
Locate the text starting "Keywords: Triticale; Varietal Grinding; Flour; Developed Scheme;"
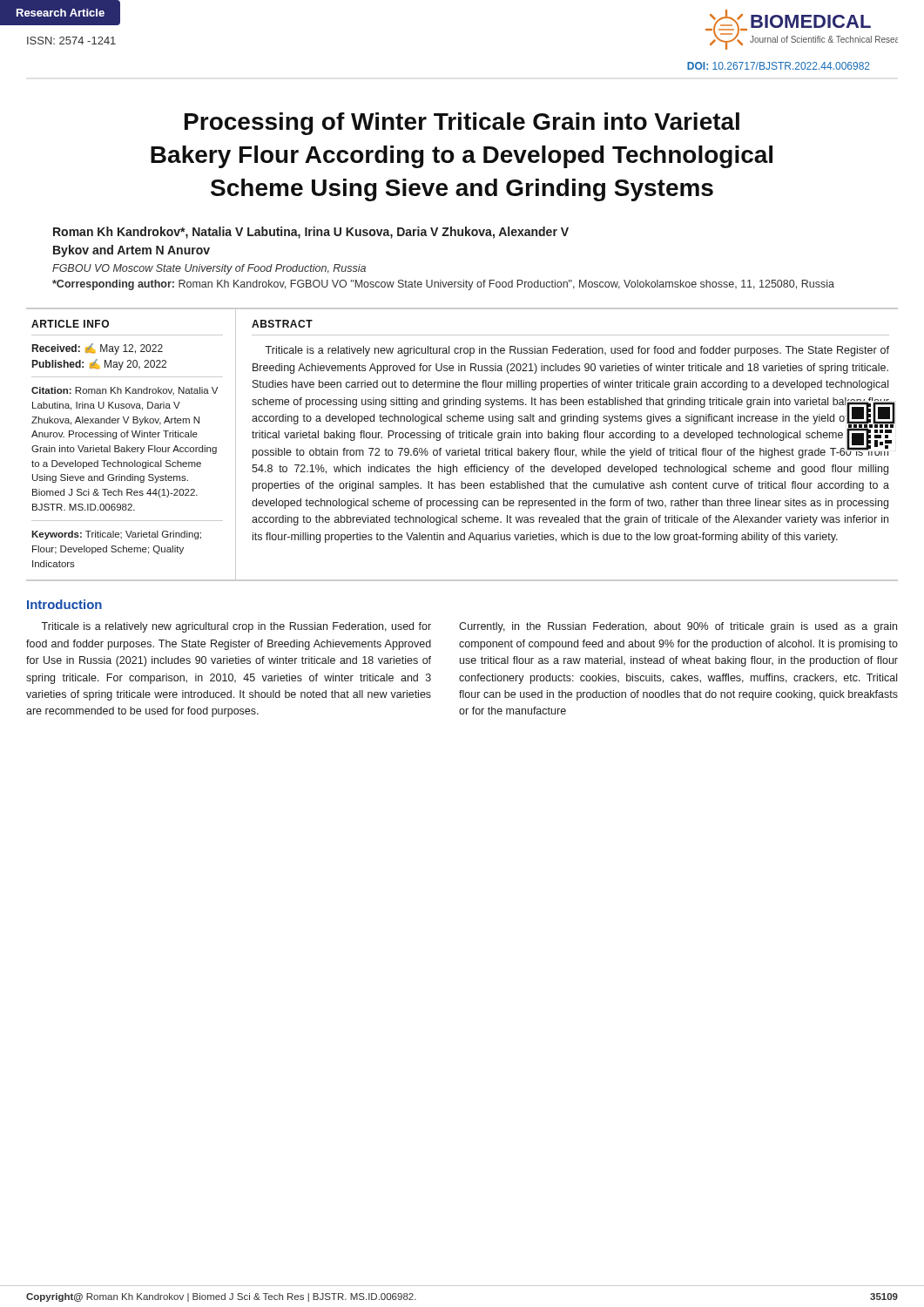117,549
